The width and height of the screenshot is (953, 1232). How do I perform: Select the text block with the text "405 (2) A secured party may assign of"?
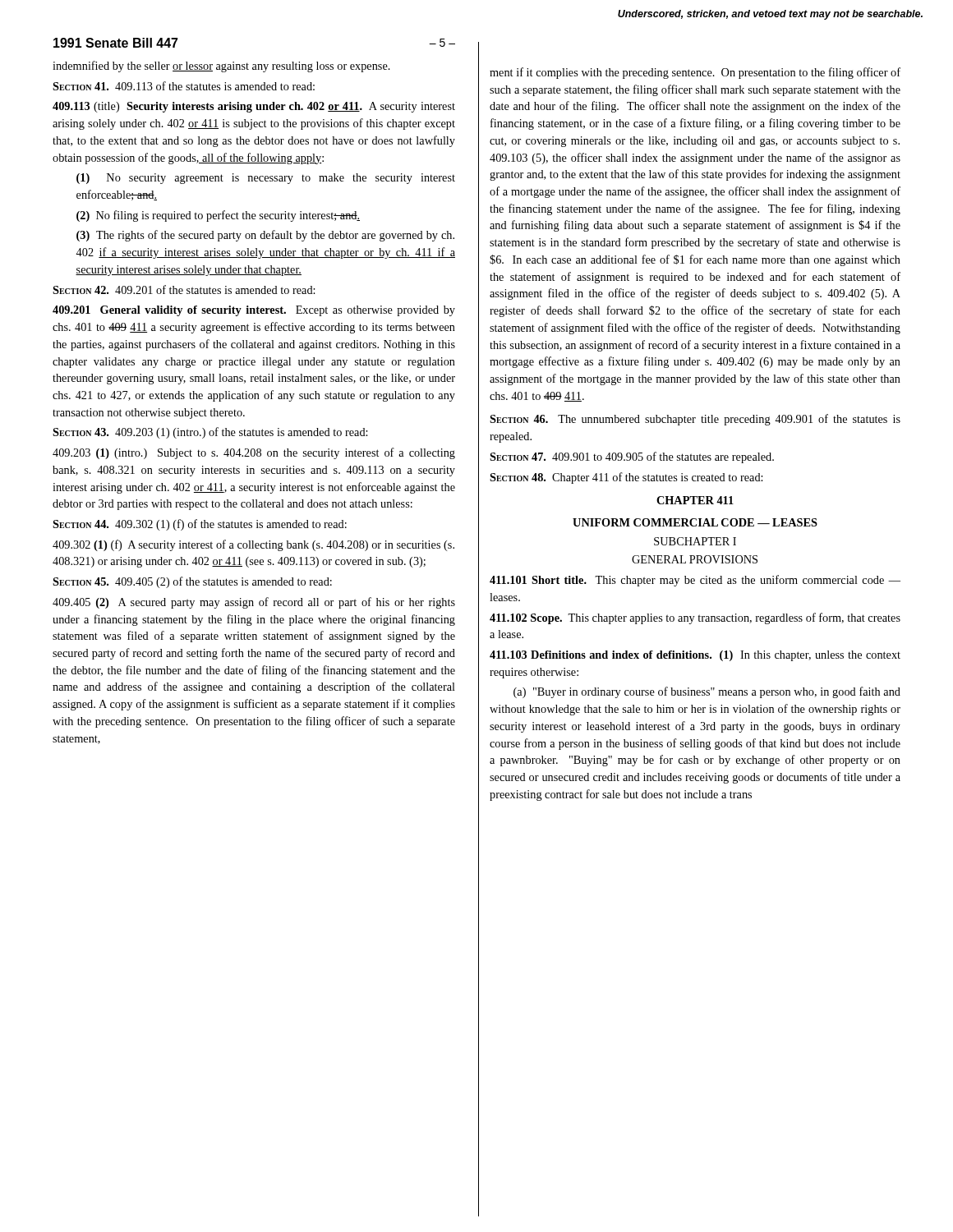[x=254, y=670]
